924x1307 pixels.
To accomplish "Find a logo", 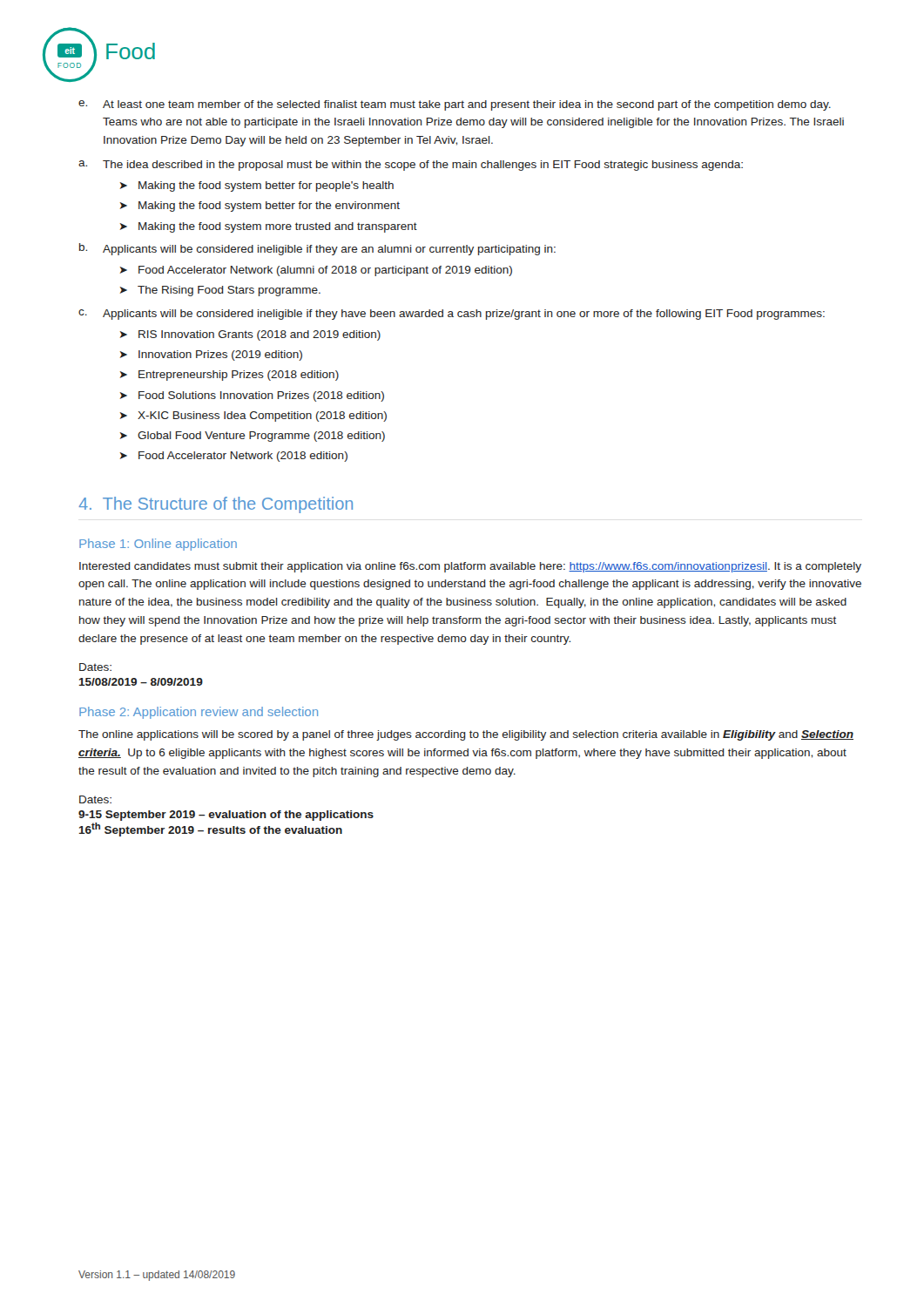I will click(x=98, y=56).
